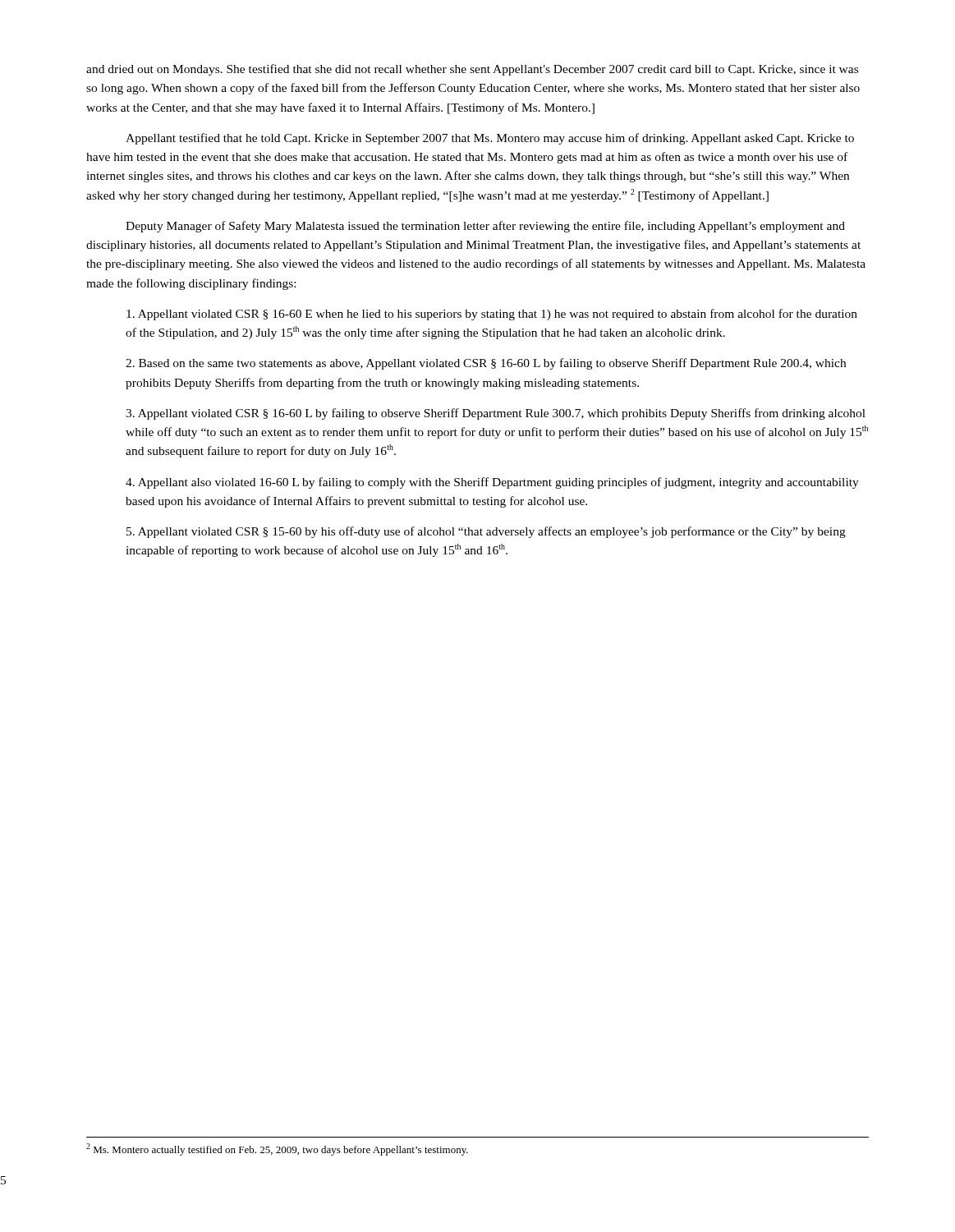This screenshot has height=1232, width=955.
Task: Point to the element starting "3. Appellant violated CSR § 16-60"
Action: click(497, 432)
